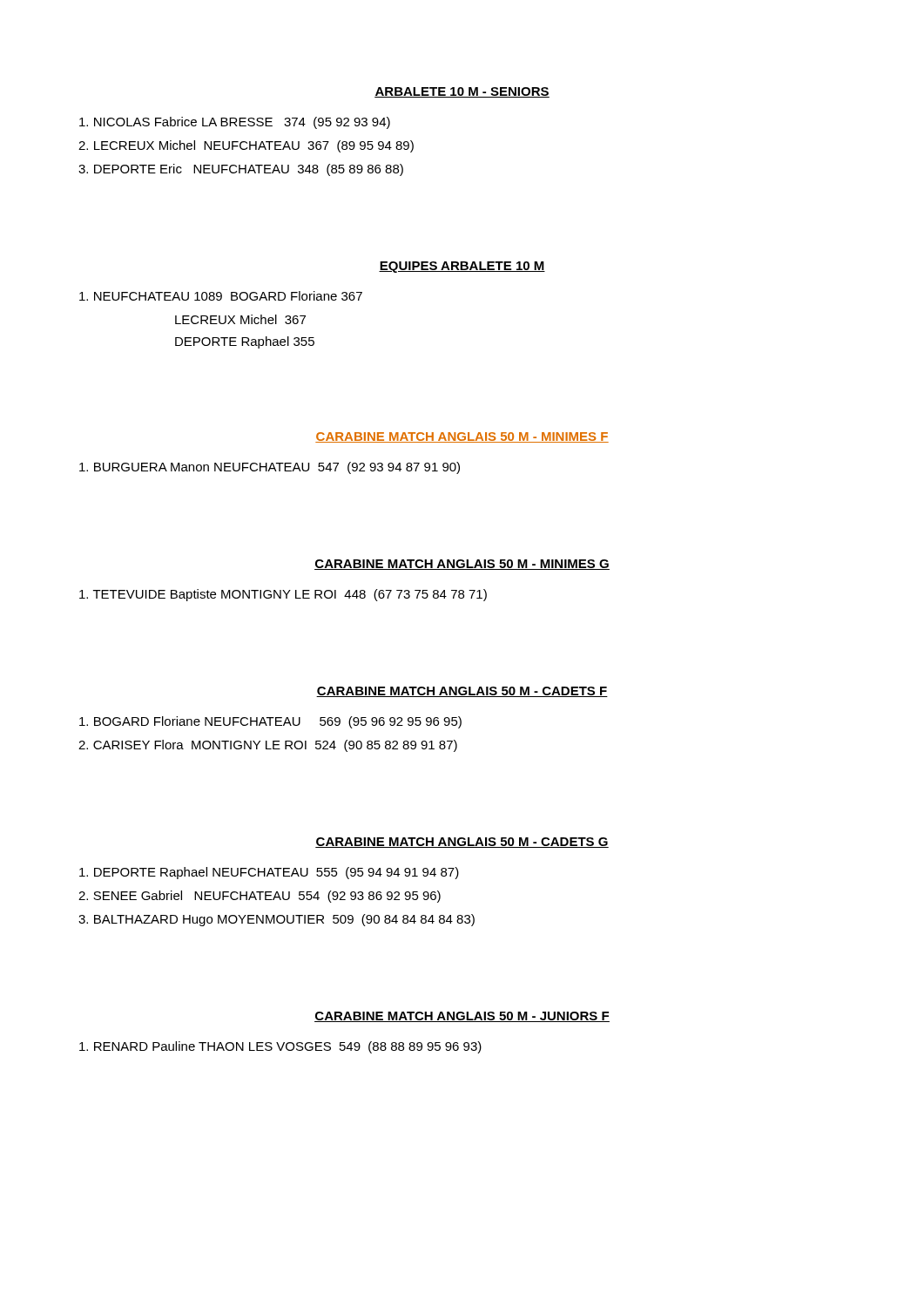
Task: Where is the passage that starts "TETEVUIDE Baptiste MONTIGNY"?
Action: tap(283, 594)
